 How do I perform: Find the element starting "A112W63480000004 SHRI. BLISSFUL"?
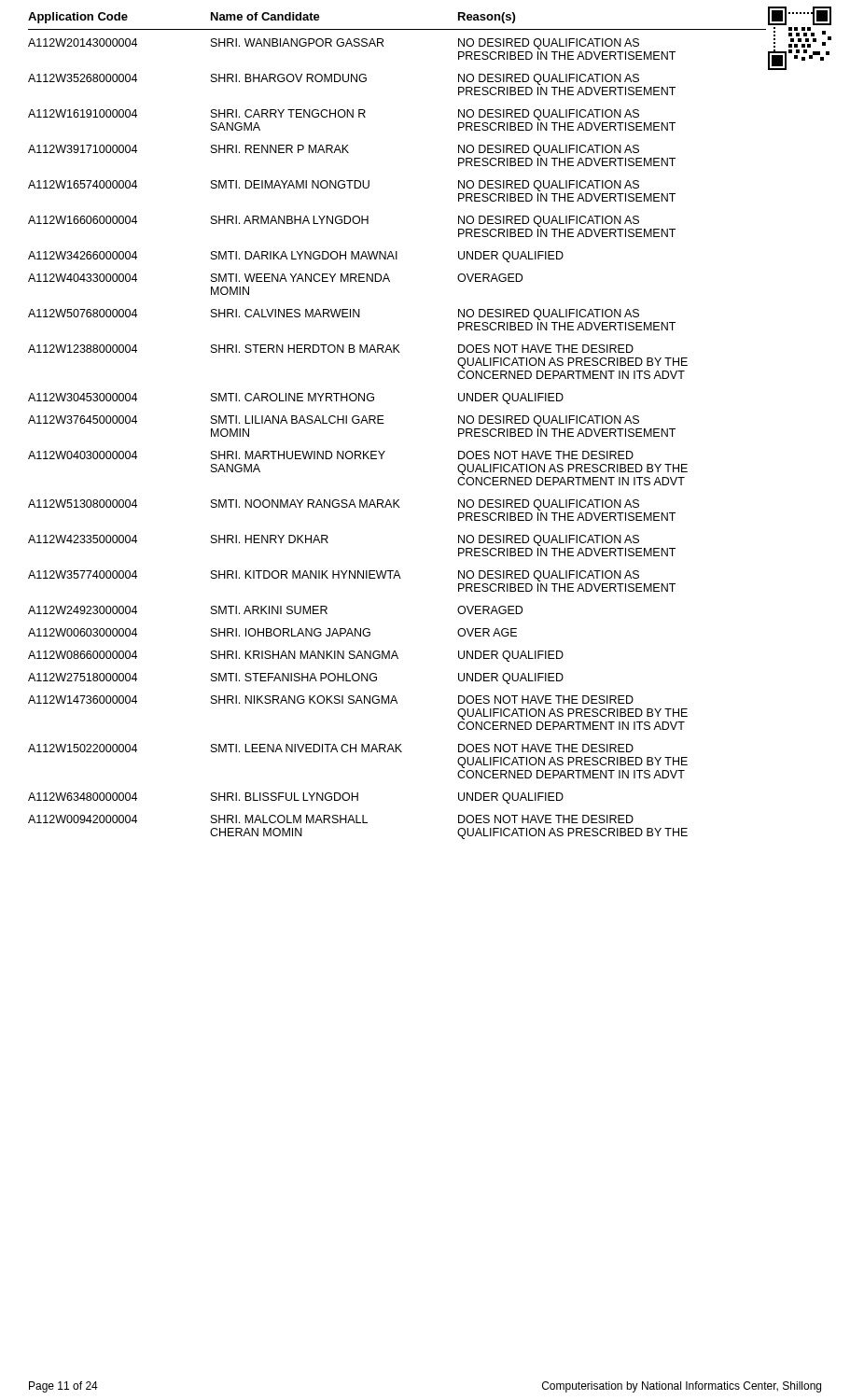point(296,798)
